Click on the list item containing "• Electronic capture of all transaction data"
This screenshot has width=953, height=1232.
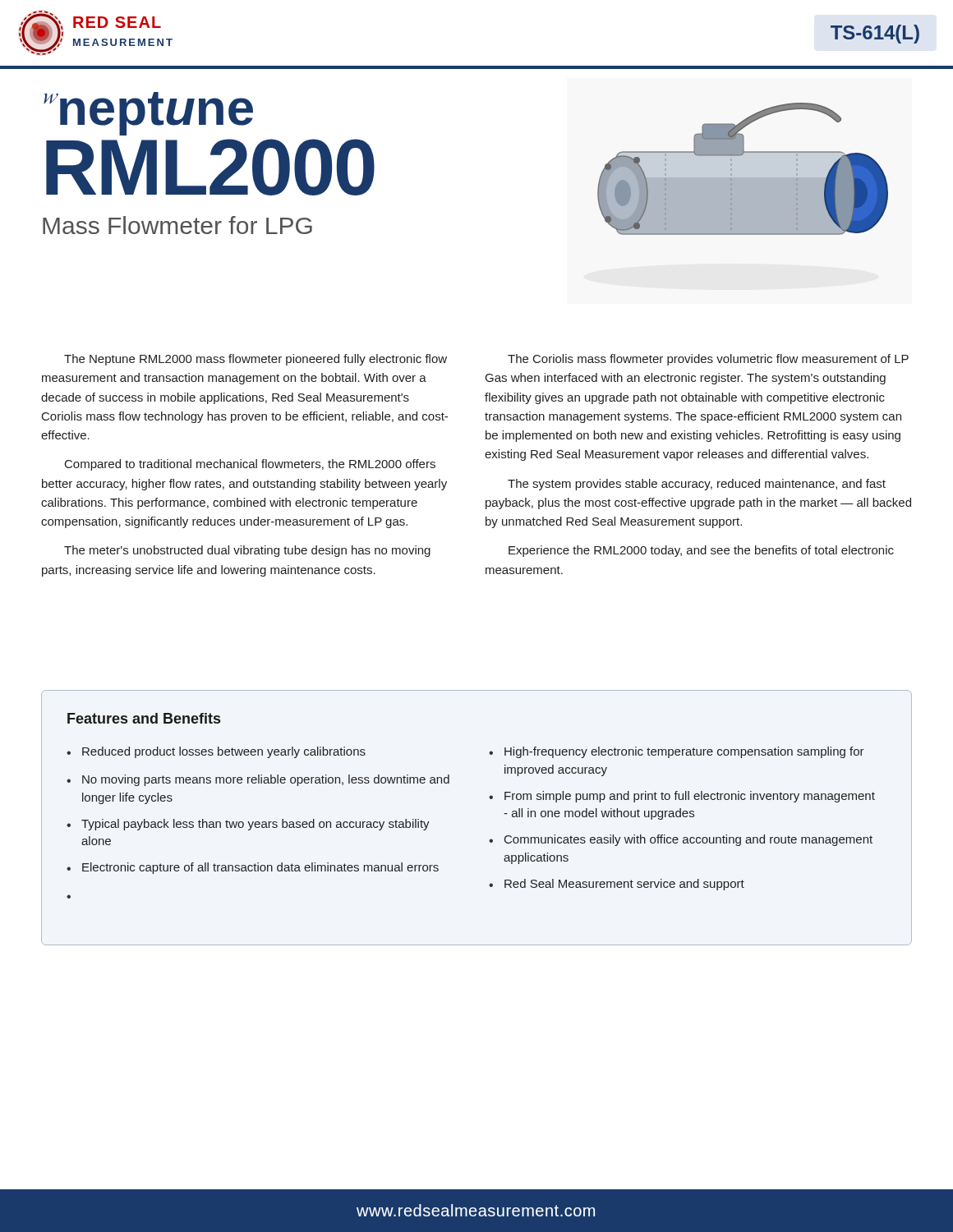253,868
